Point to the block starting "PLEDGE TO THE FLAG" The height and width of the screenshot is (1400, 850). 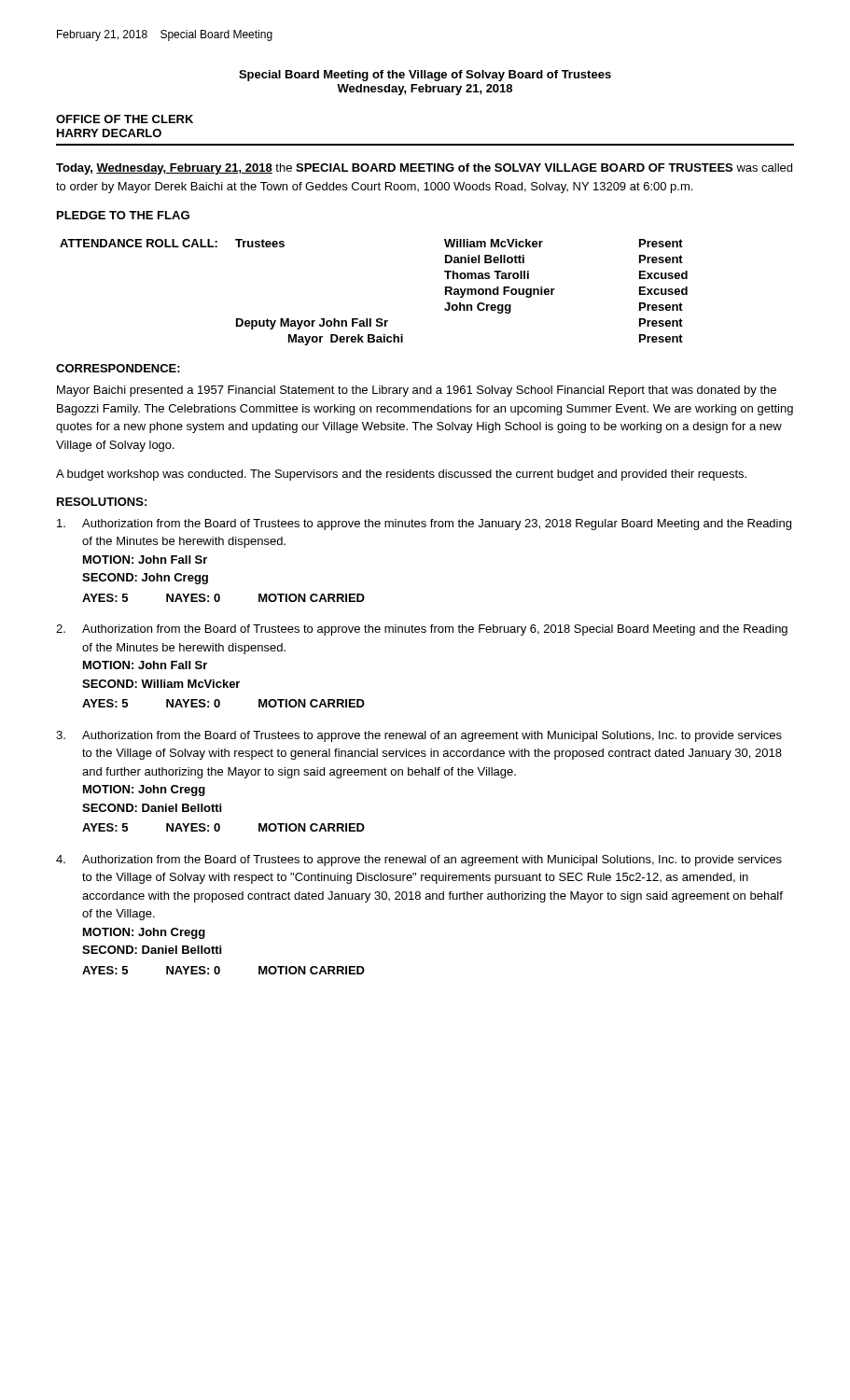point(123,215)
